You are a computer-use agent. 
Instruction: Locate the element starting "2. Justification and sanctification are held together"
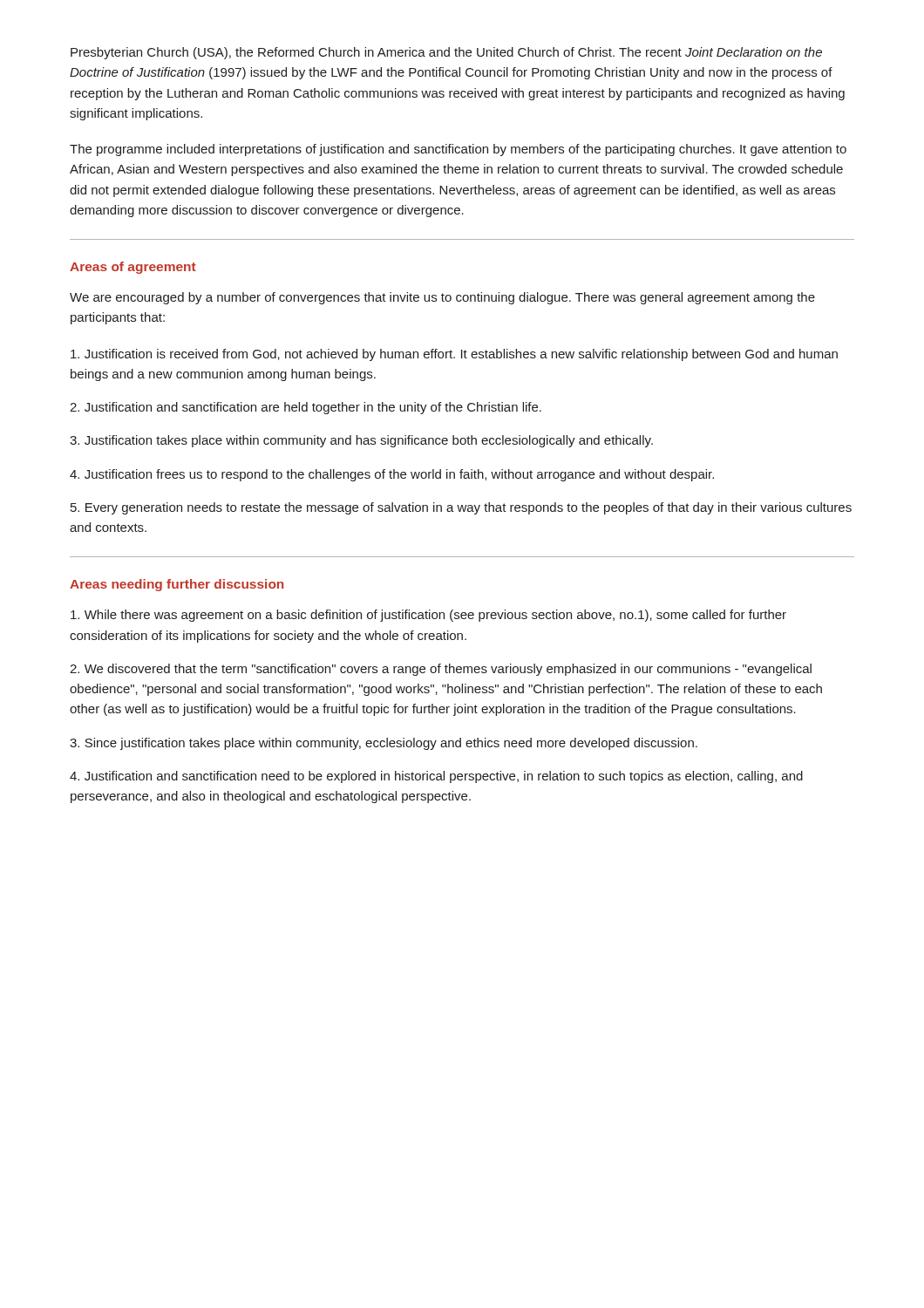306,407
